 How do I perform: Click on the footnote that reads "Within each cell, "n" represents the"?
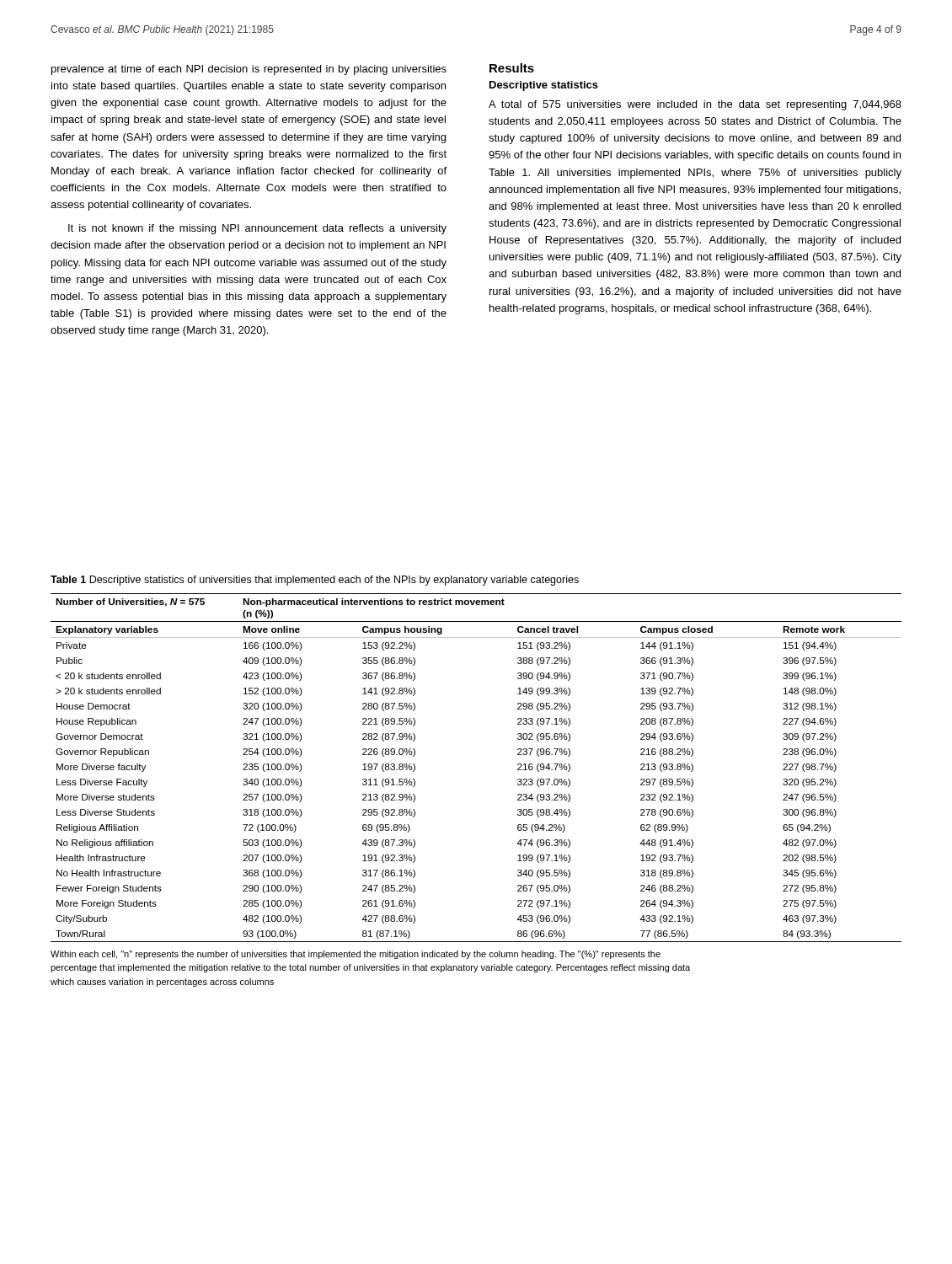370,967
